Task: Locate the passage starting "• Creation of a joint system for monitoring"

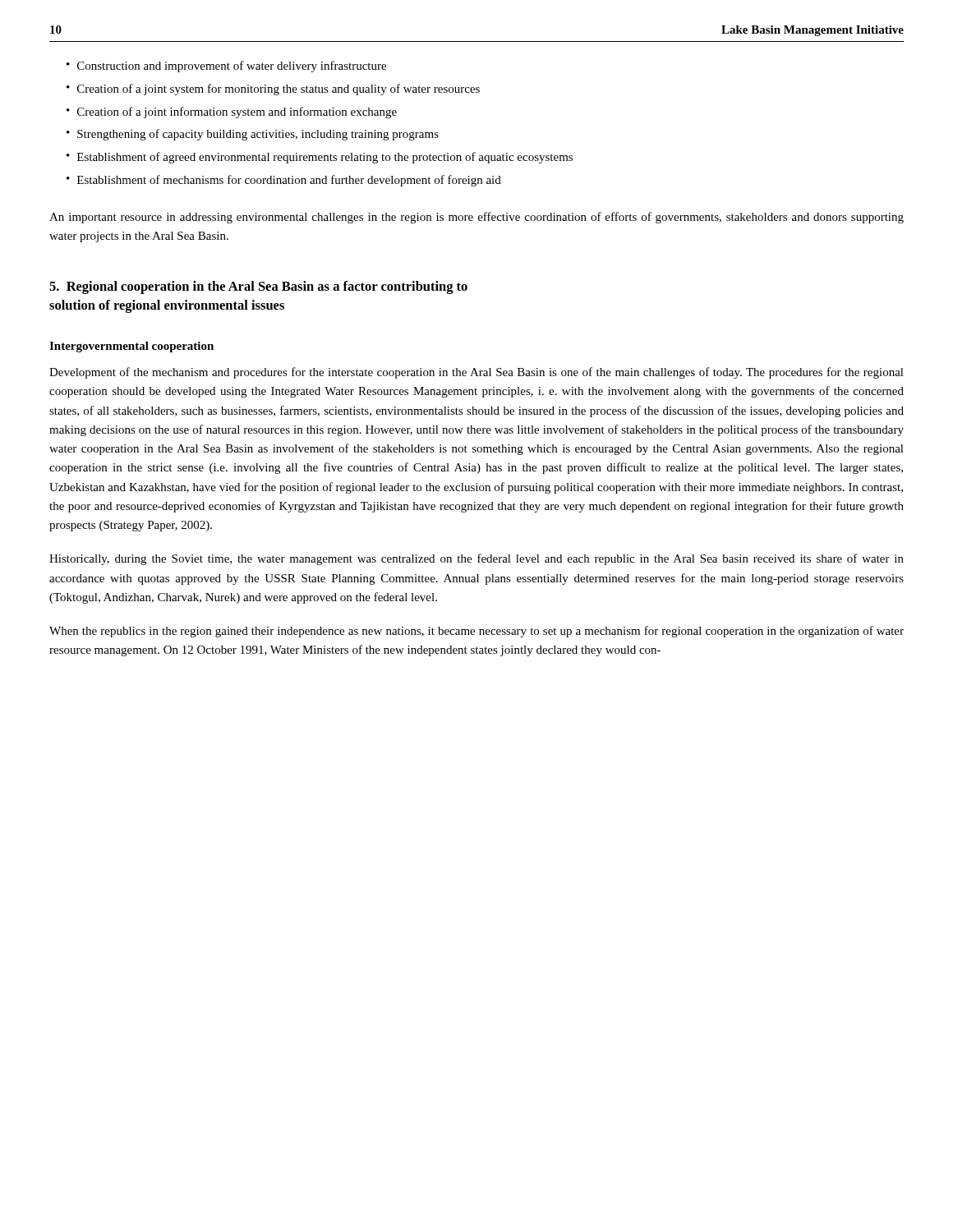Action: point(273,89)
